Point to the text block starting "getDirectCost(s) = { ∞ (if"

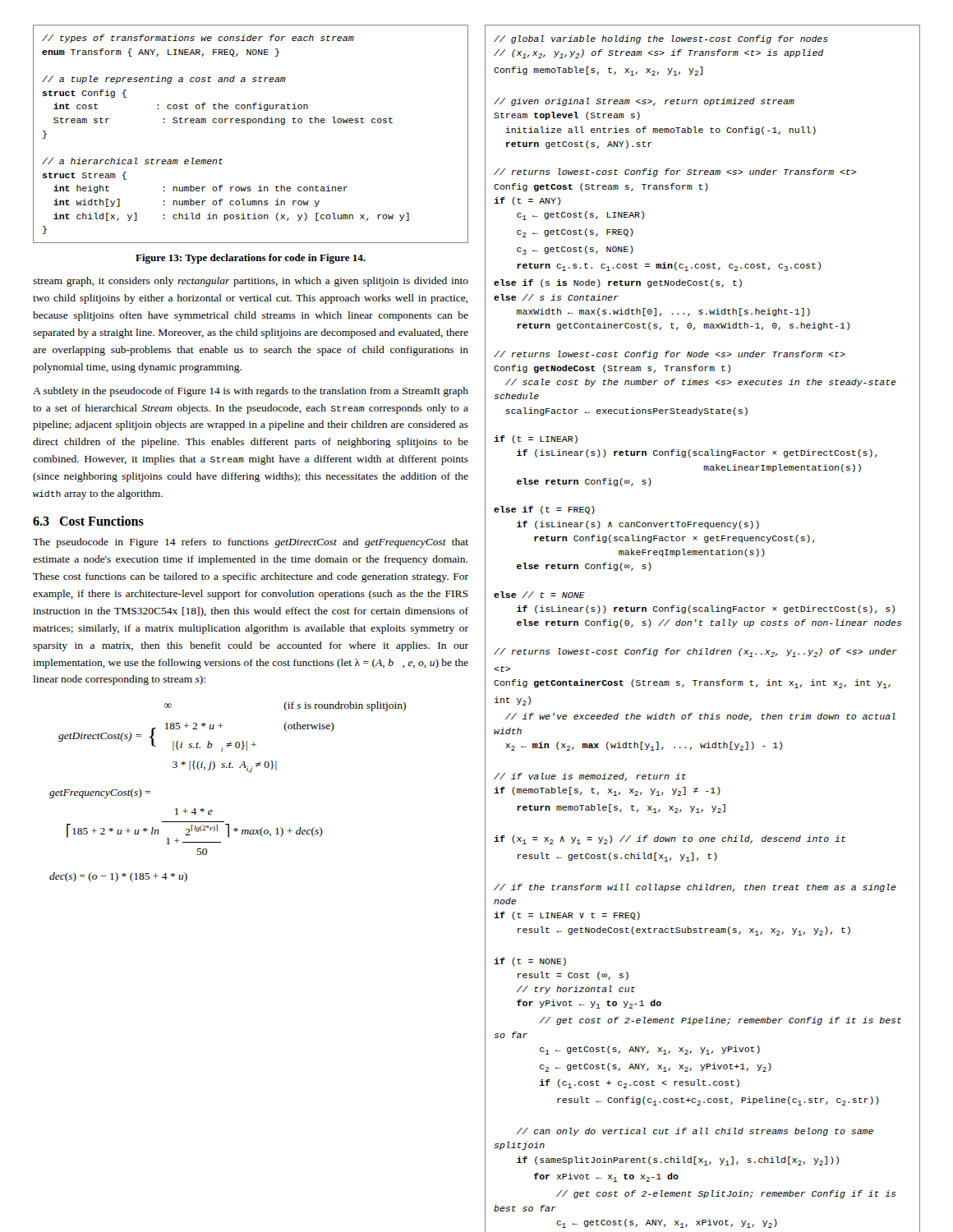tap(234, 736)
